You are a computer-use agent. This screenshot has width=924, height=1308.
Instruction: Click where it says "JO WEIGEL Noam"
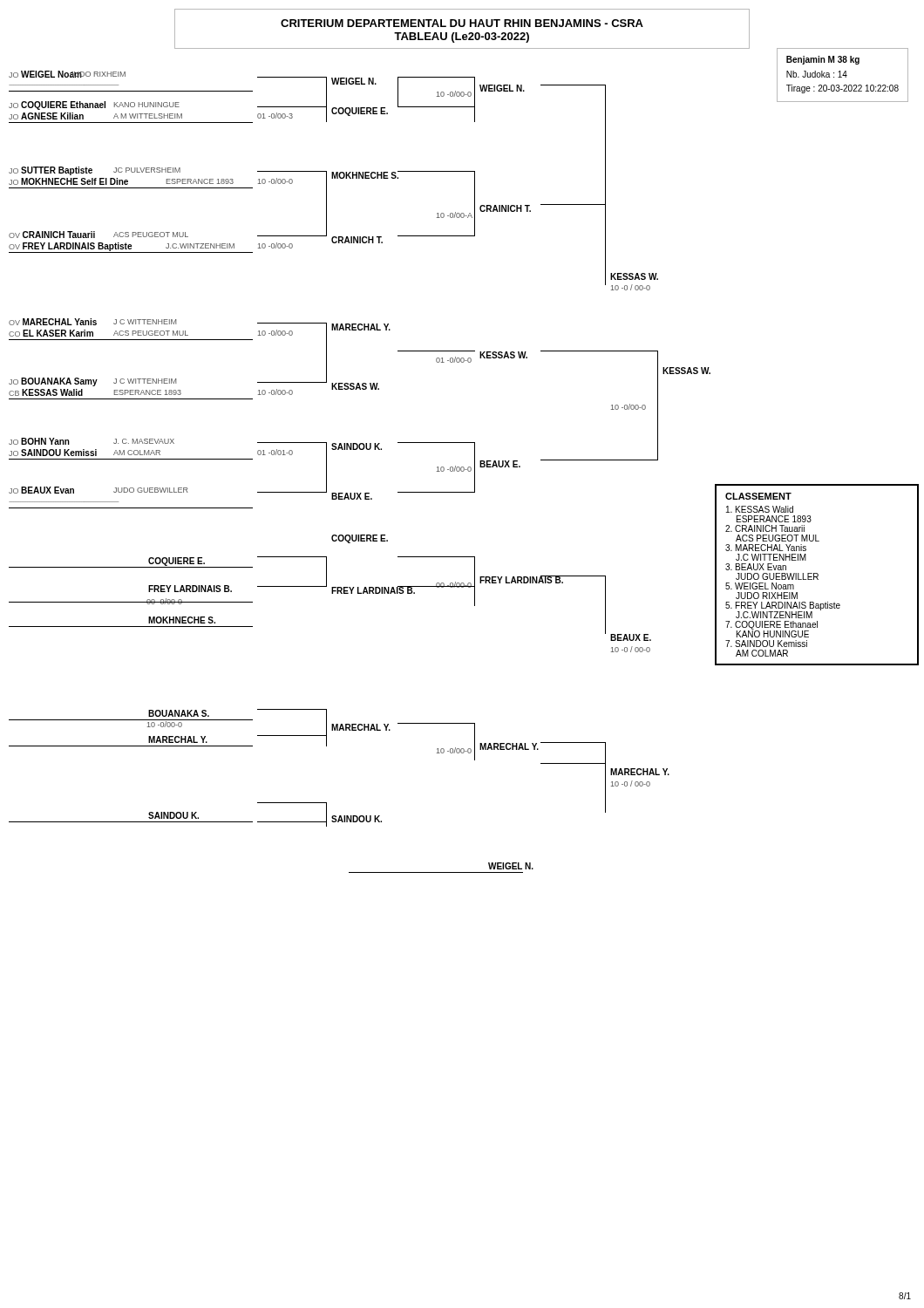[x=45, y=75]
